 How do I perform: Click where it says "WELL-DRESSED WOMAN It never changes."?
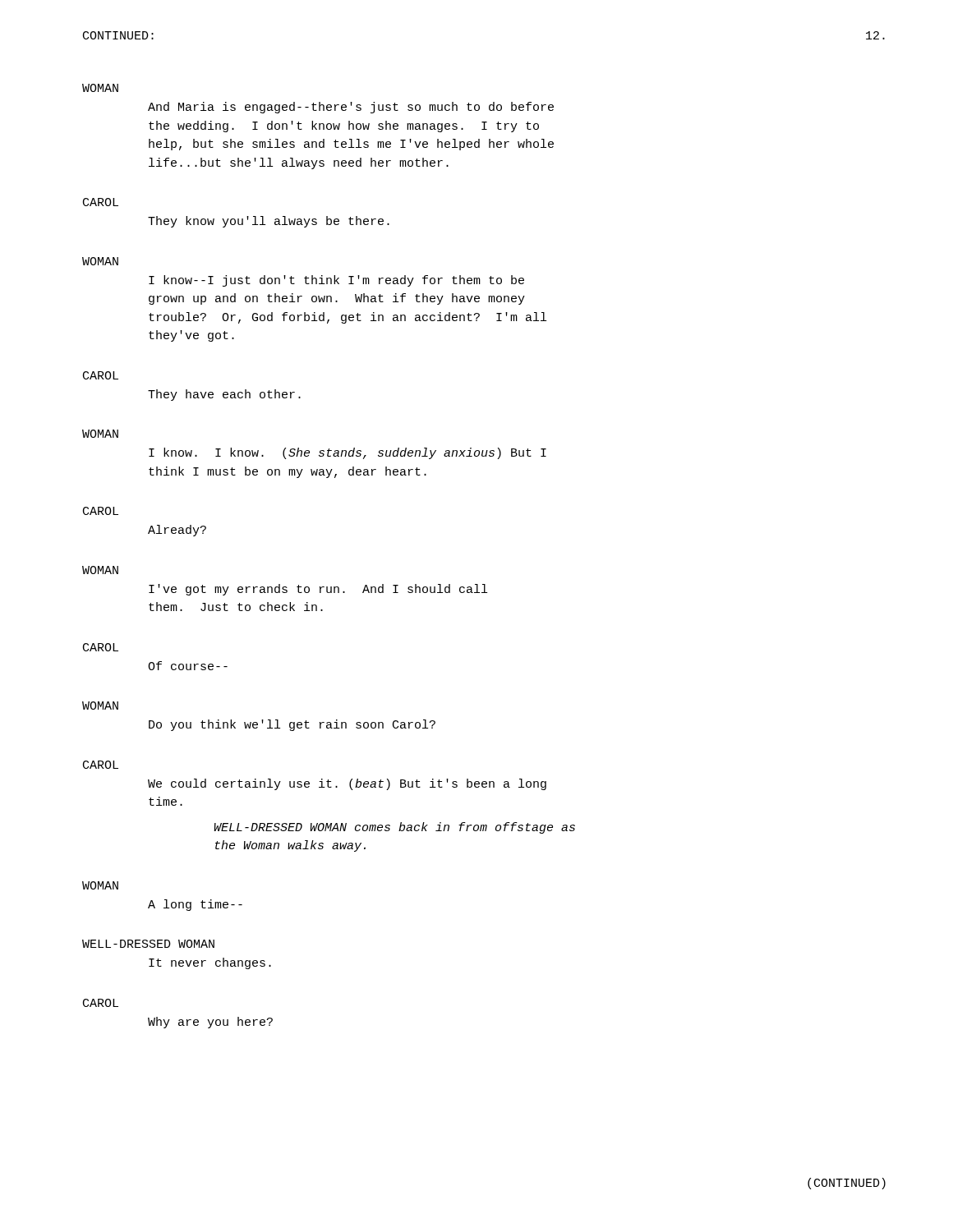148,944
